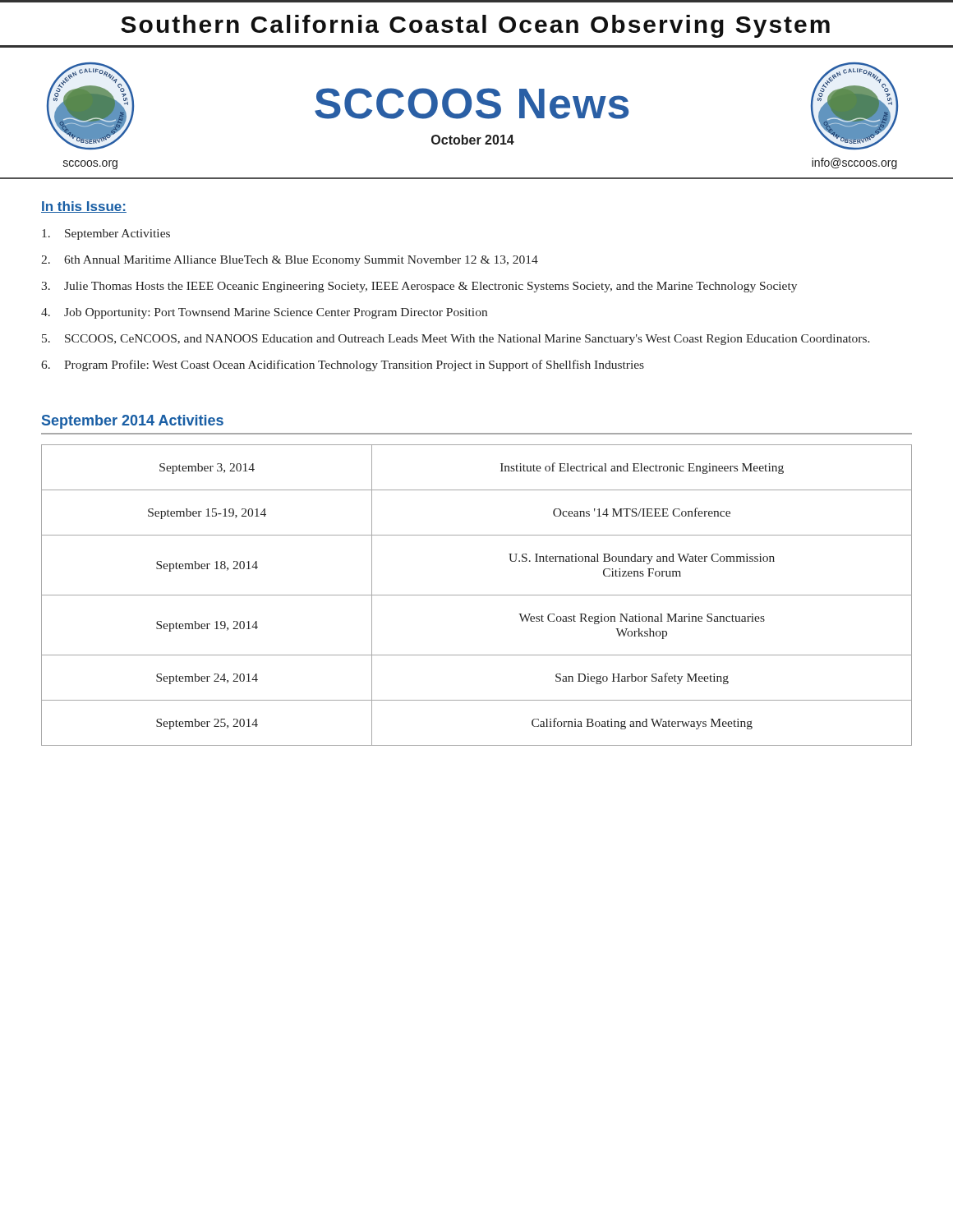Click on the list item that says "5. SCCOOS, CeNCOOS, and NANOOS"
Viewport: 953px width, 1232px height.
(x=476, y=338)
